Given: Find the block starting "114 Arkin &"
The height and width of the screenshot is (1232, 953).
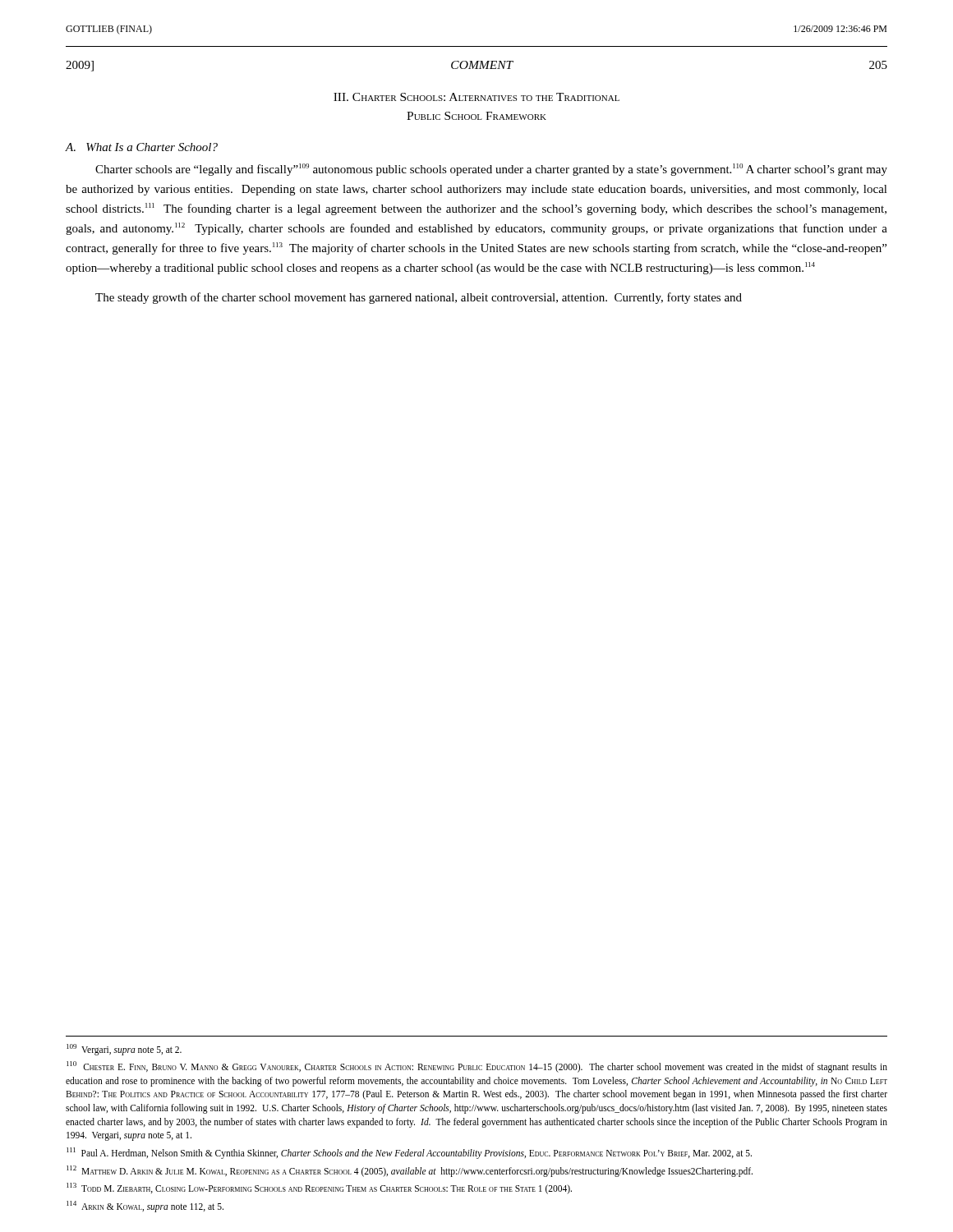Looking at the screenshot, I should click(145, 1205).
